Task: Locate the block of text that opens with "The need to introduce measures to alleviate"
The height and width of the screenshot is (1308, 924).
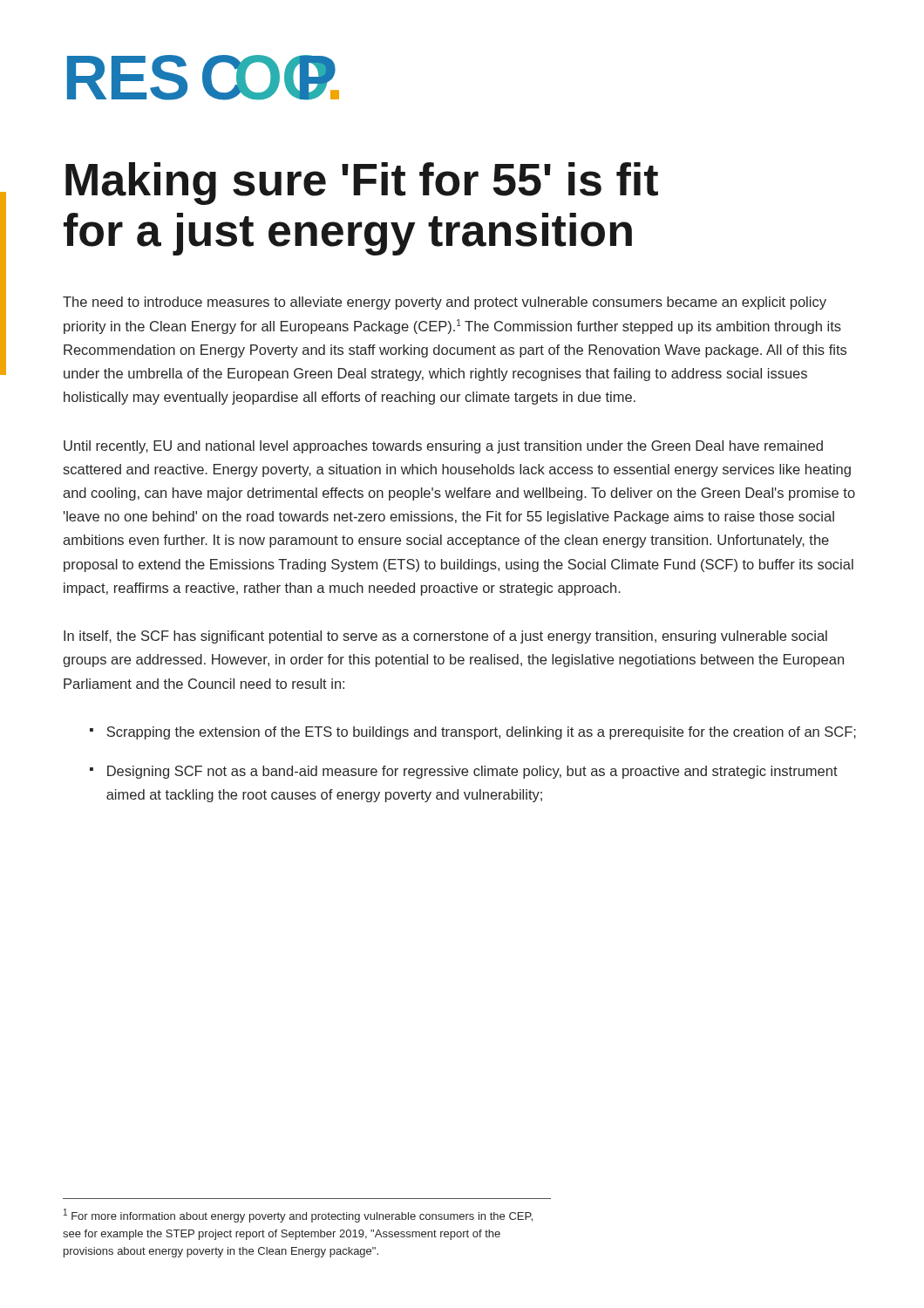Action: tap(455, 350)
